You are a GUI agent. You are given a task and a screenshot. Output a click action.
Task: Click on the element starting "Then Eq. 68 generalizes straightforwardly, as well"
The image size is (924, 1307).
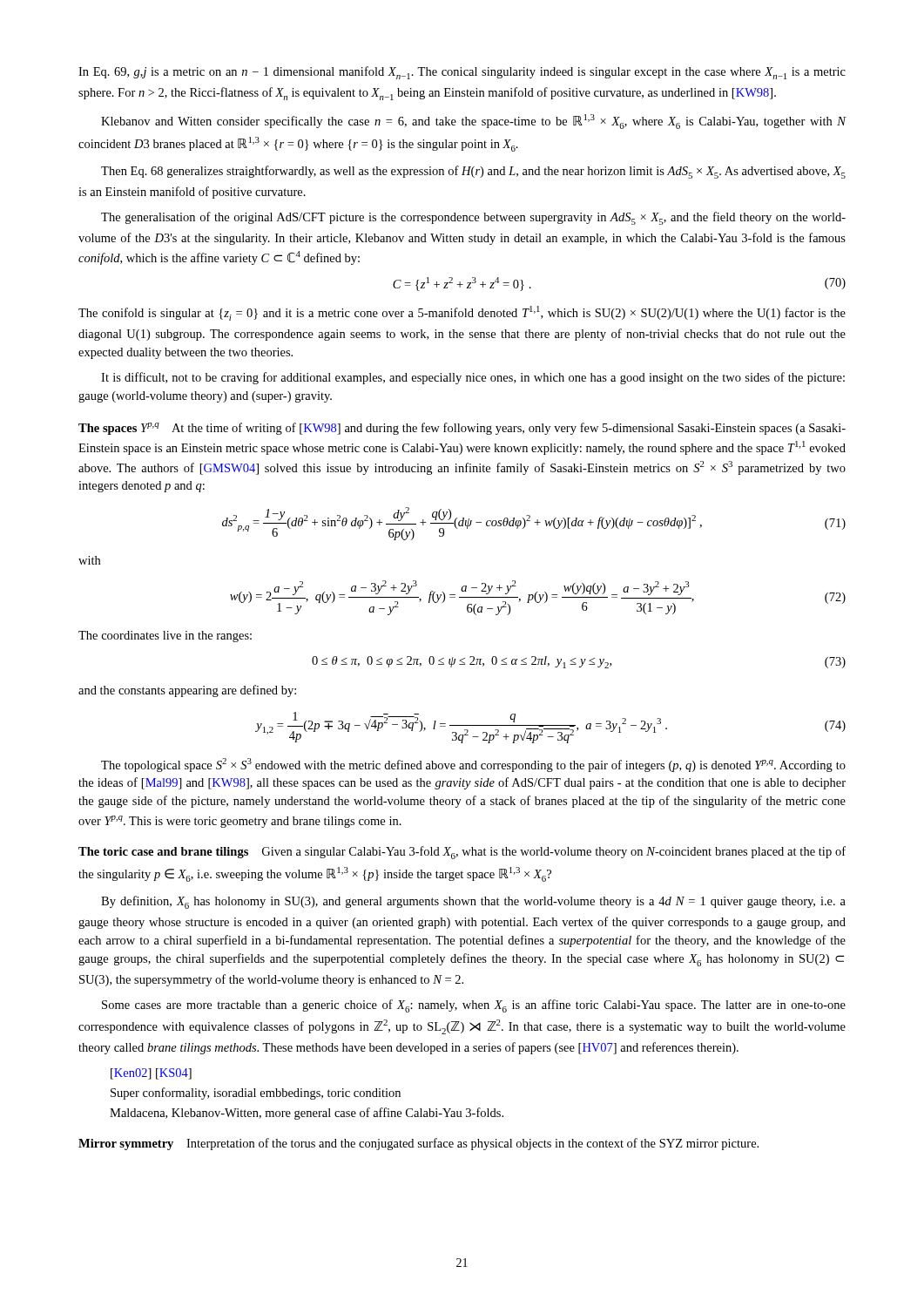point(462,182)
